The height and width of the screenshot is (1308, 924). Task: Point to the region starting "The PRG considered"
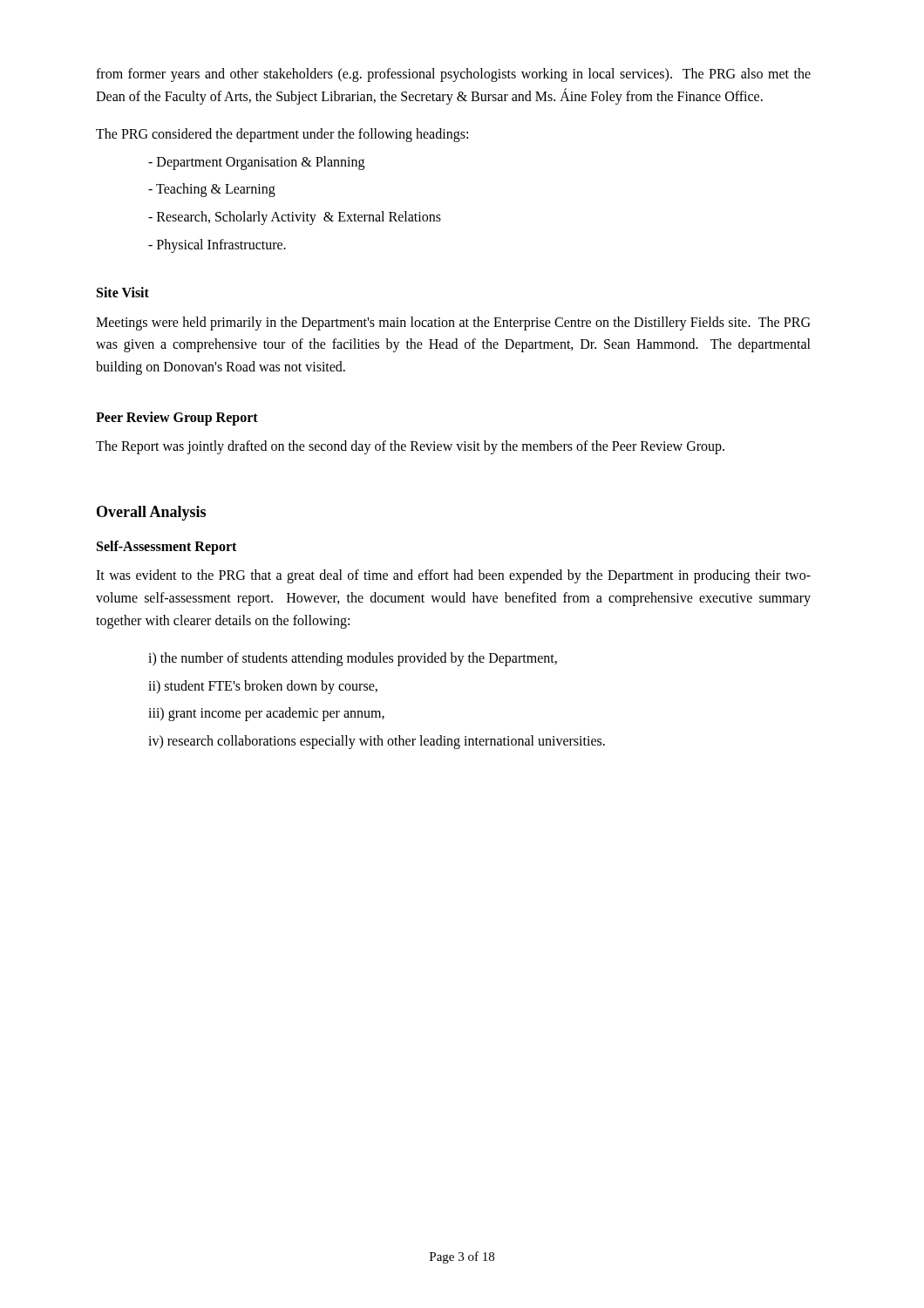(283, 134)
